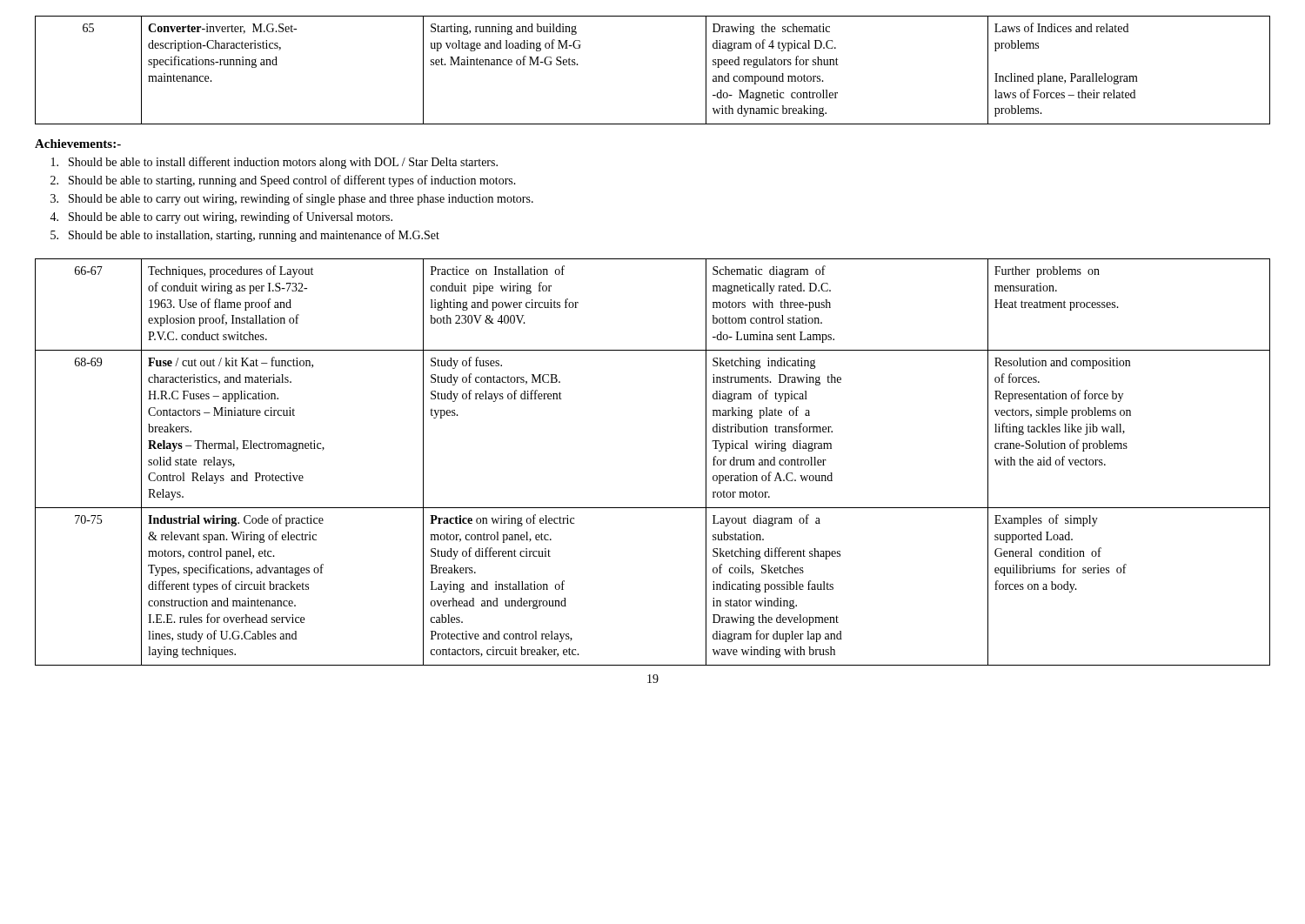Click on the list item with the text "5.Should be able to installation, starting,"

[x=237, y=236]
